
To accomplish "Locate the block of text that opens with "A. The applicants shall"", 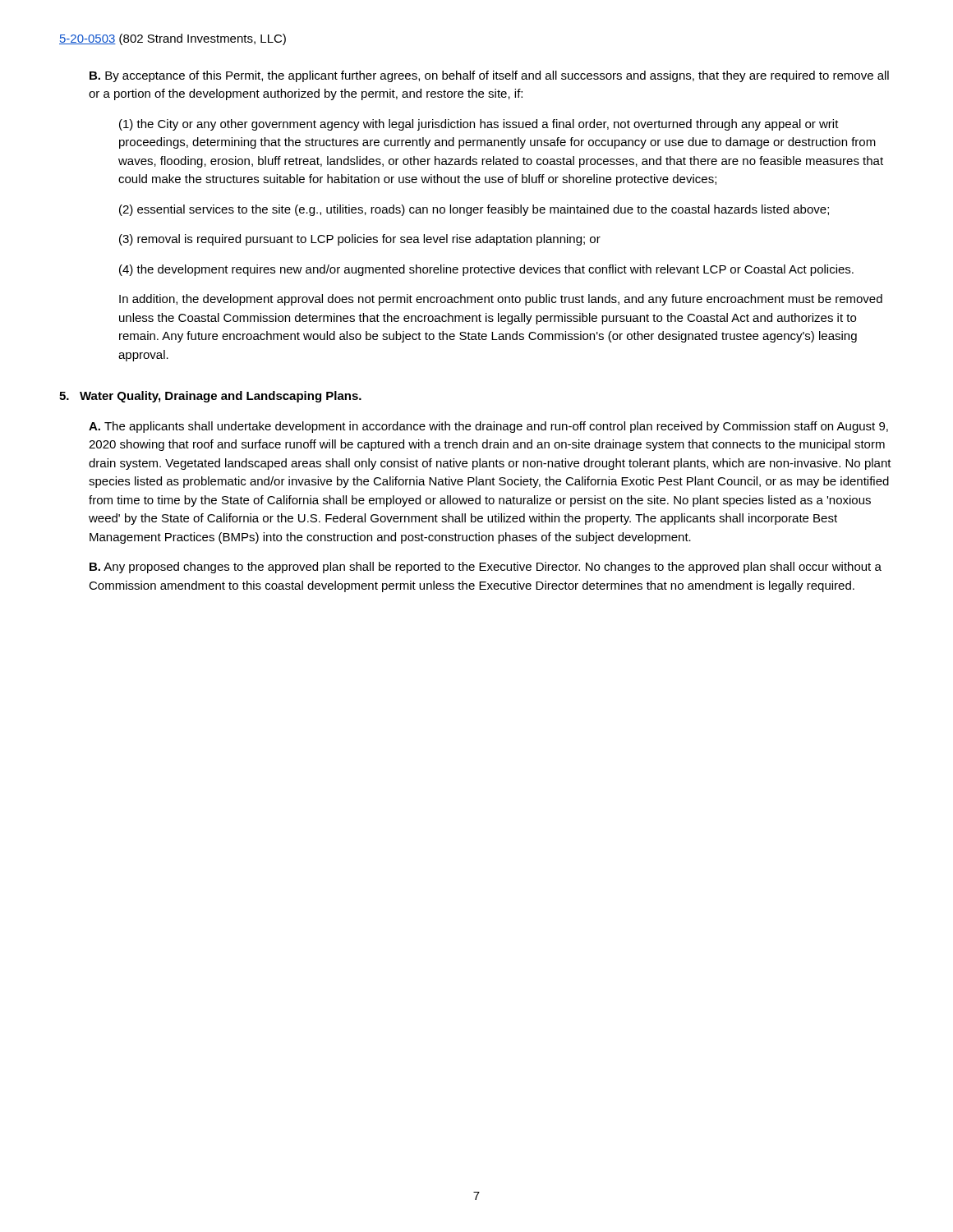I will [490, 481].
